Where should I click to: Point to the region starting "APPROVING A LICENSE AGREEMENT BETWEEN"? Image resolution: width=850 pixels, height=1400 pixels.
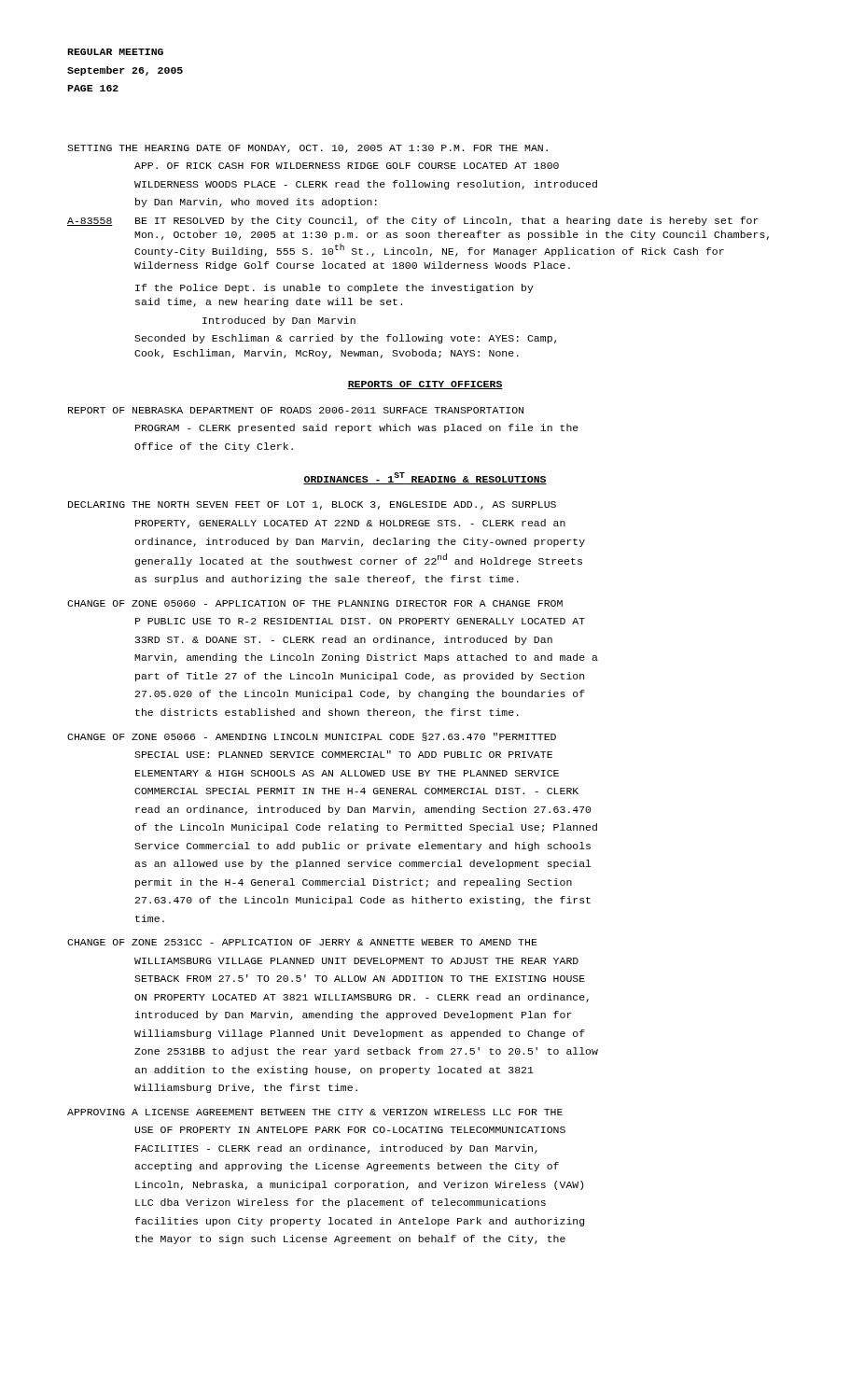point(425,1176)
